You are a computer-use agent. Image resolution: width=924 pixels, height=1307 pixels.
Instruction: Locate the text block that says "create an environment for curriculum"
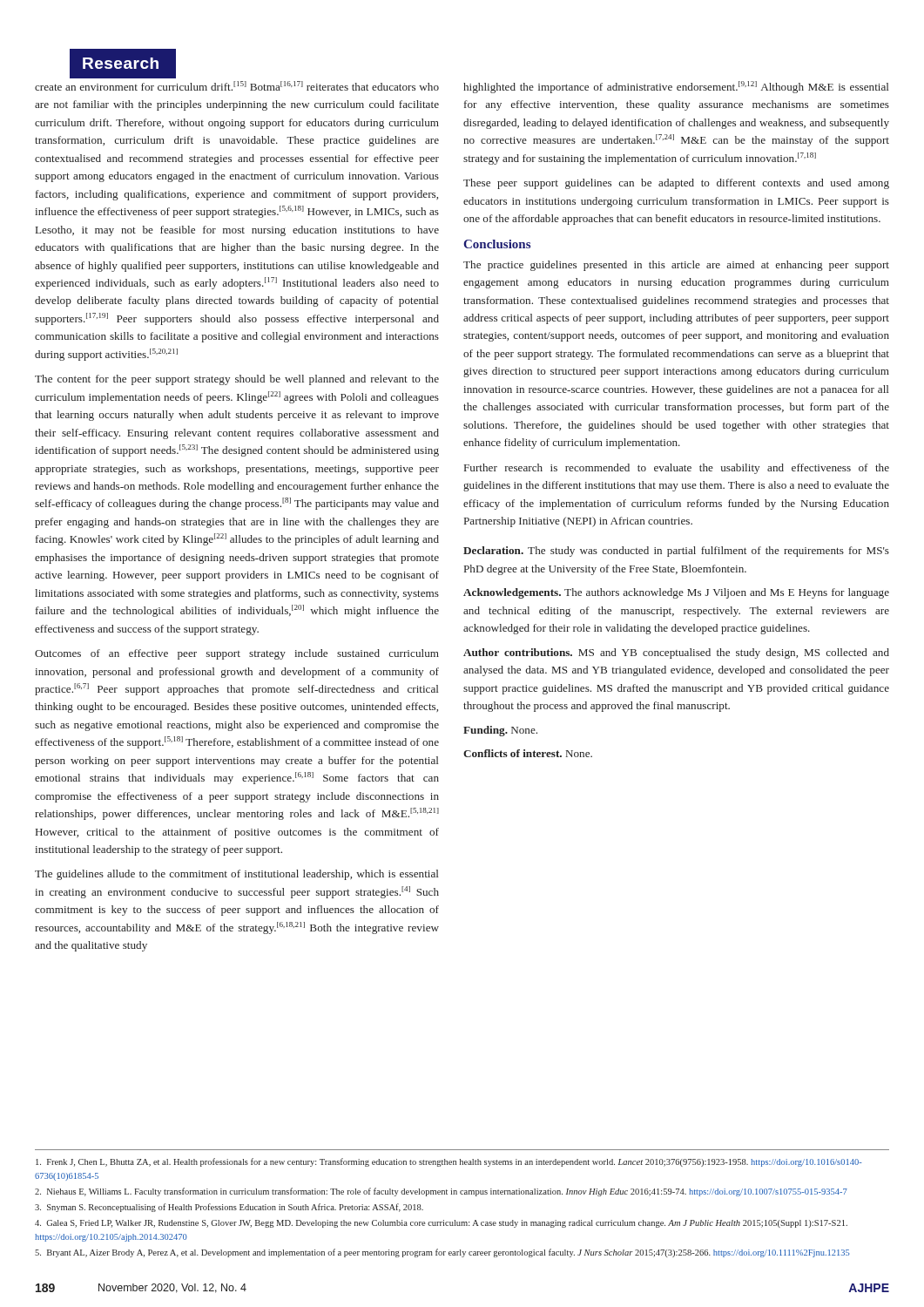(237, 221)
